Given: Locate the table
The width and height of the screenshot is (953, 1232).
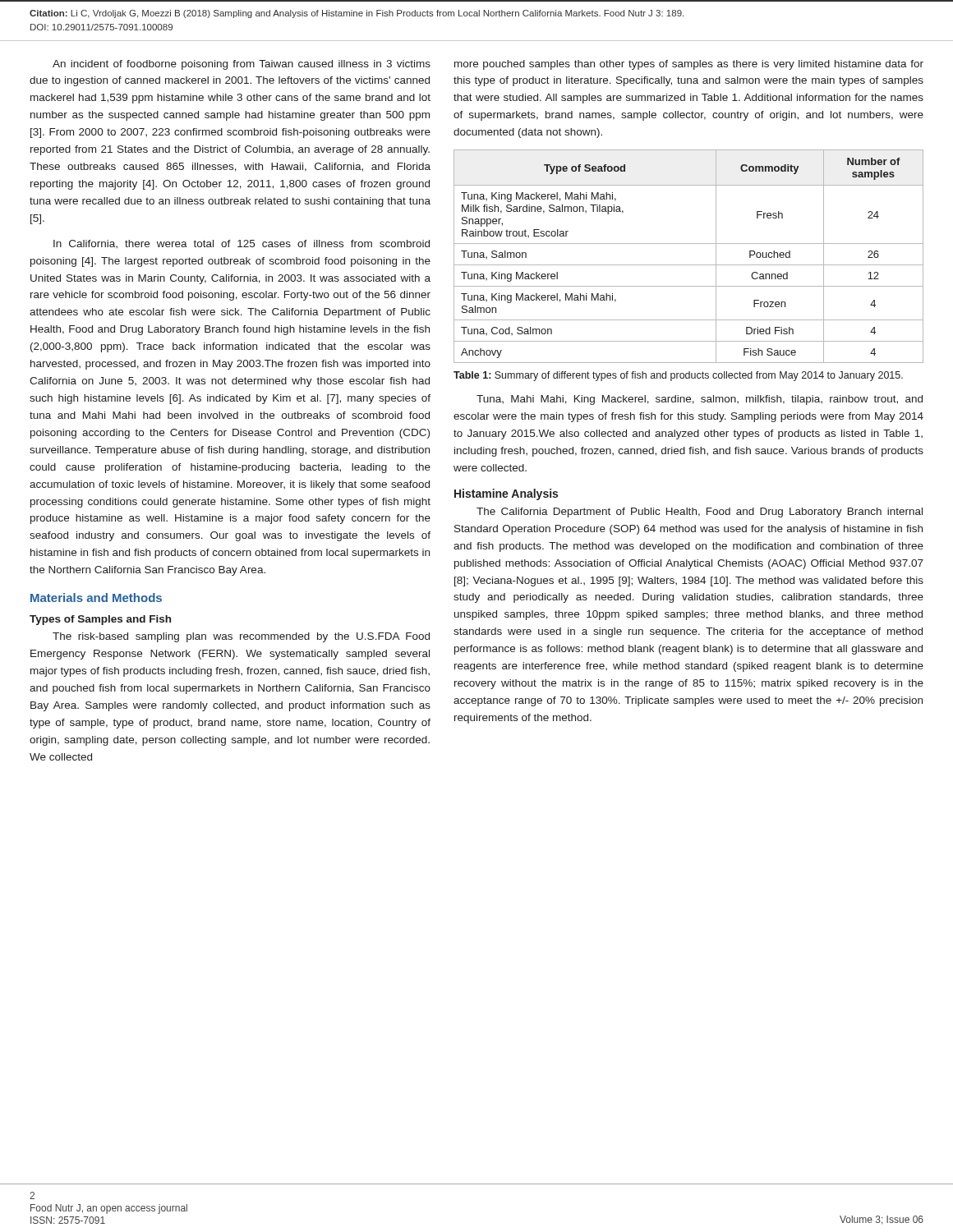Looking at the screenshot, I should click(688, 256).
